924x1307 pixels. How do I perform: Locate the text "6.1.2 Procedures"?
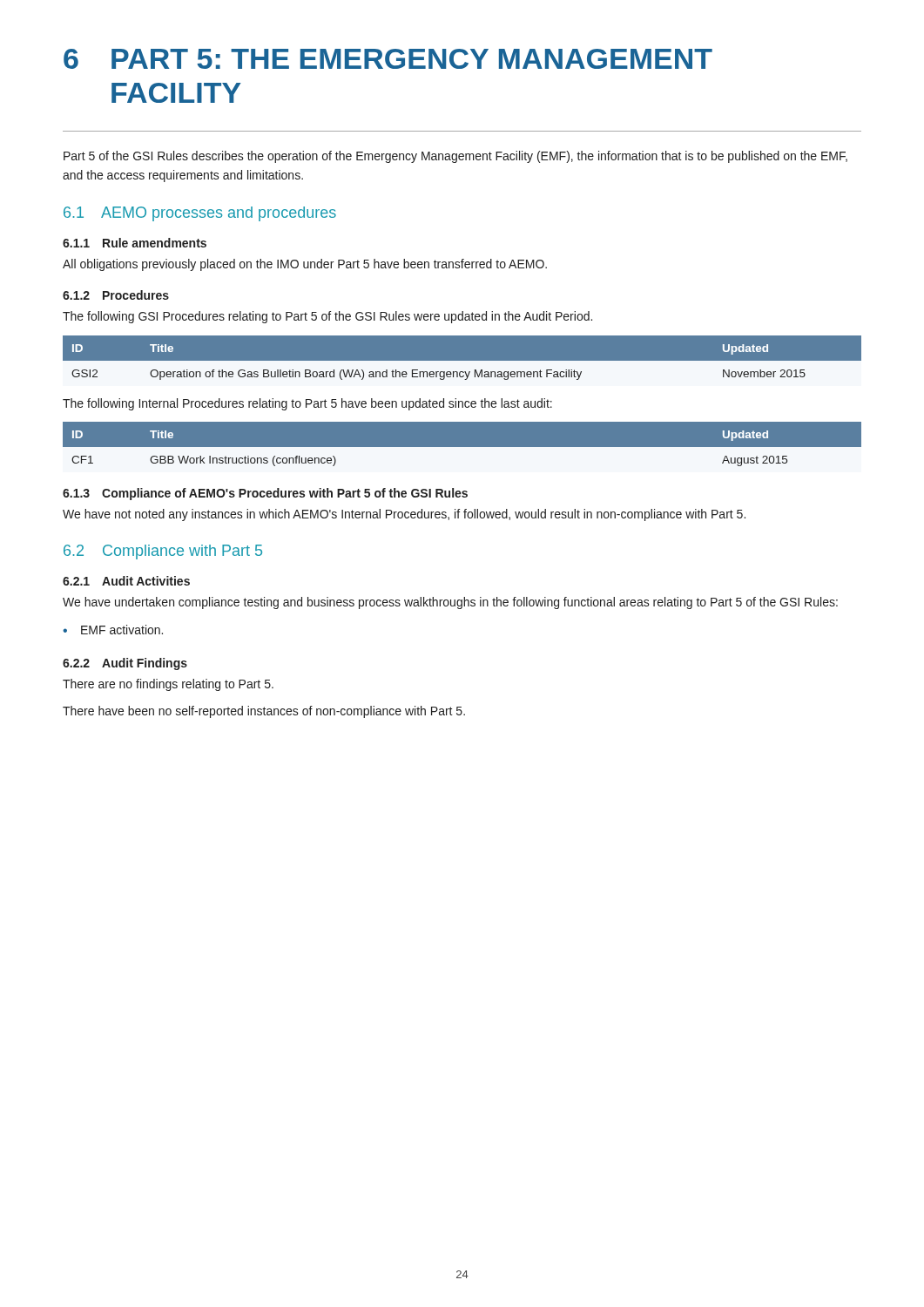[x=116, y=295]
